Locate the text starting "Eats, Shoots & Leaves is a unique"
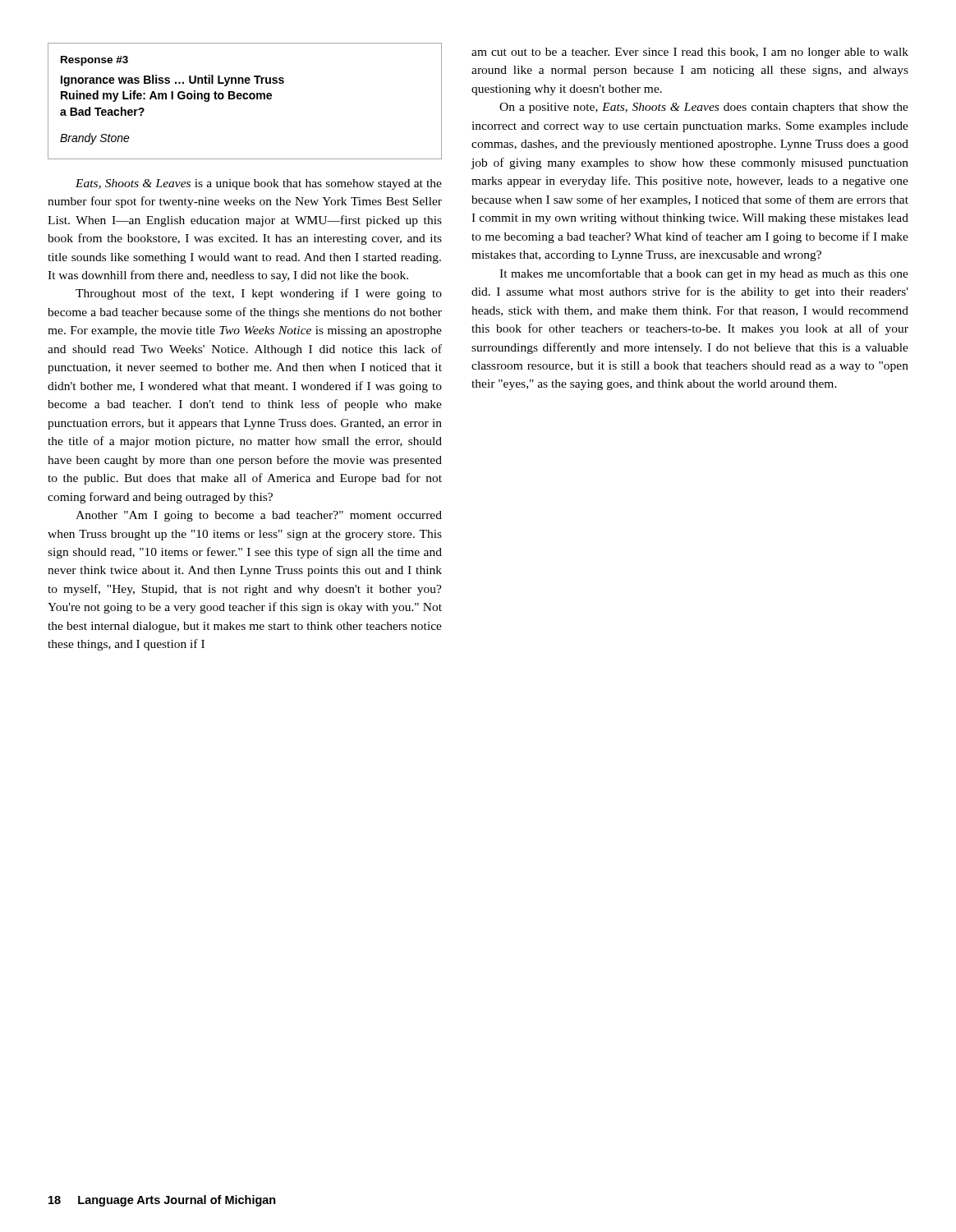956x1232 pixels. (245, 414)
